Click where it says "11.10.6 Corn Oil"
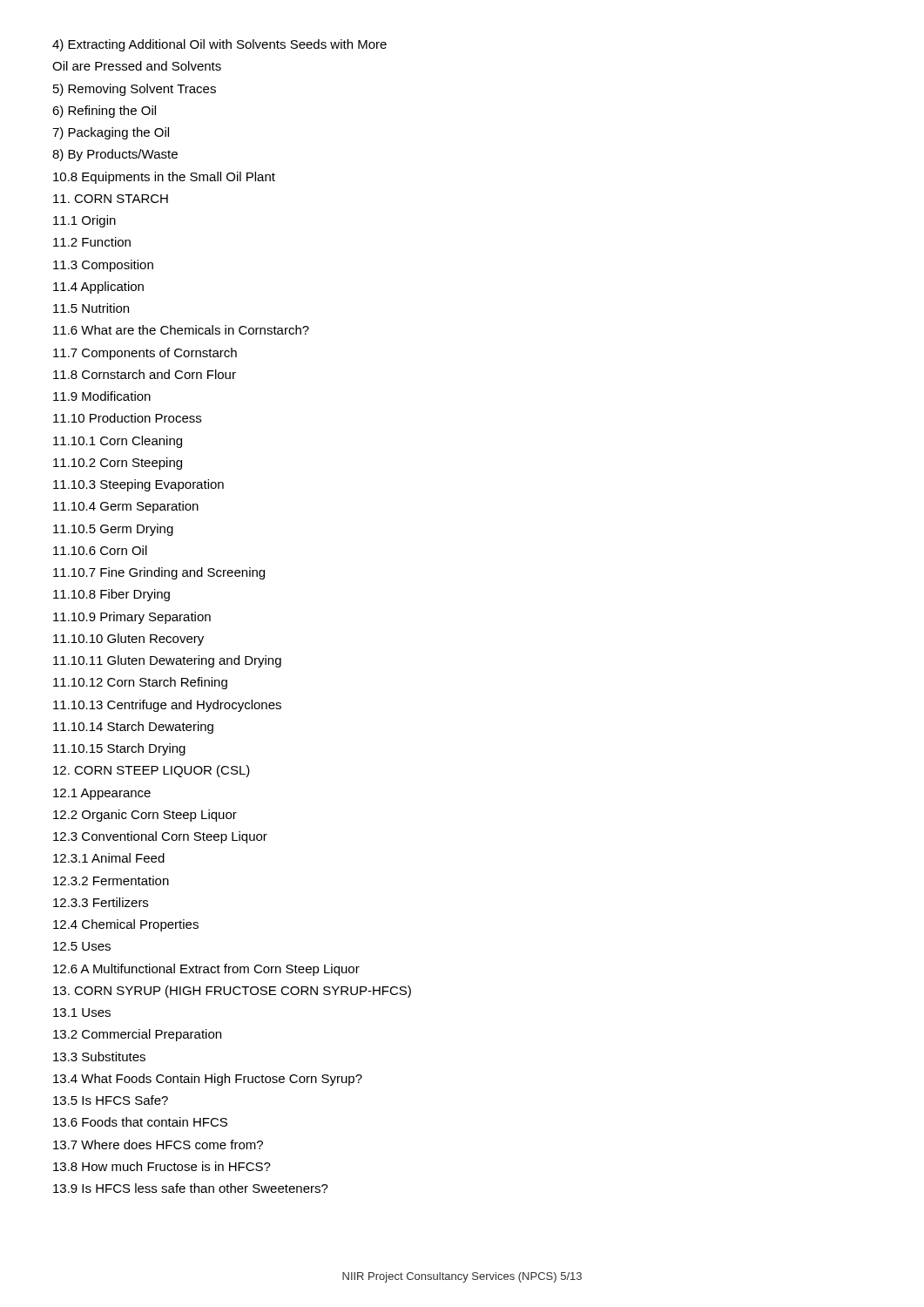The height and width of the screenshot is (1307, 924). pyautogui.click(x=100, y=550)
